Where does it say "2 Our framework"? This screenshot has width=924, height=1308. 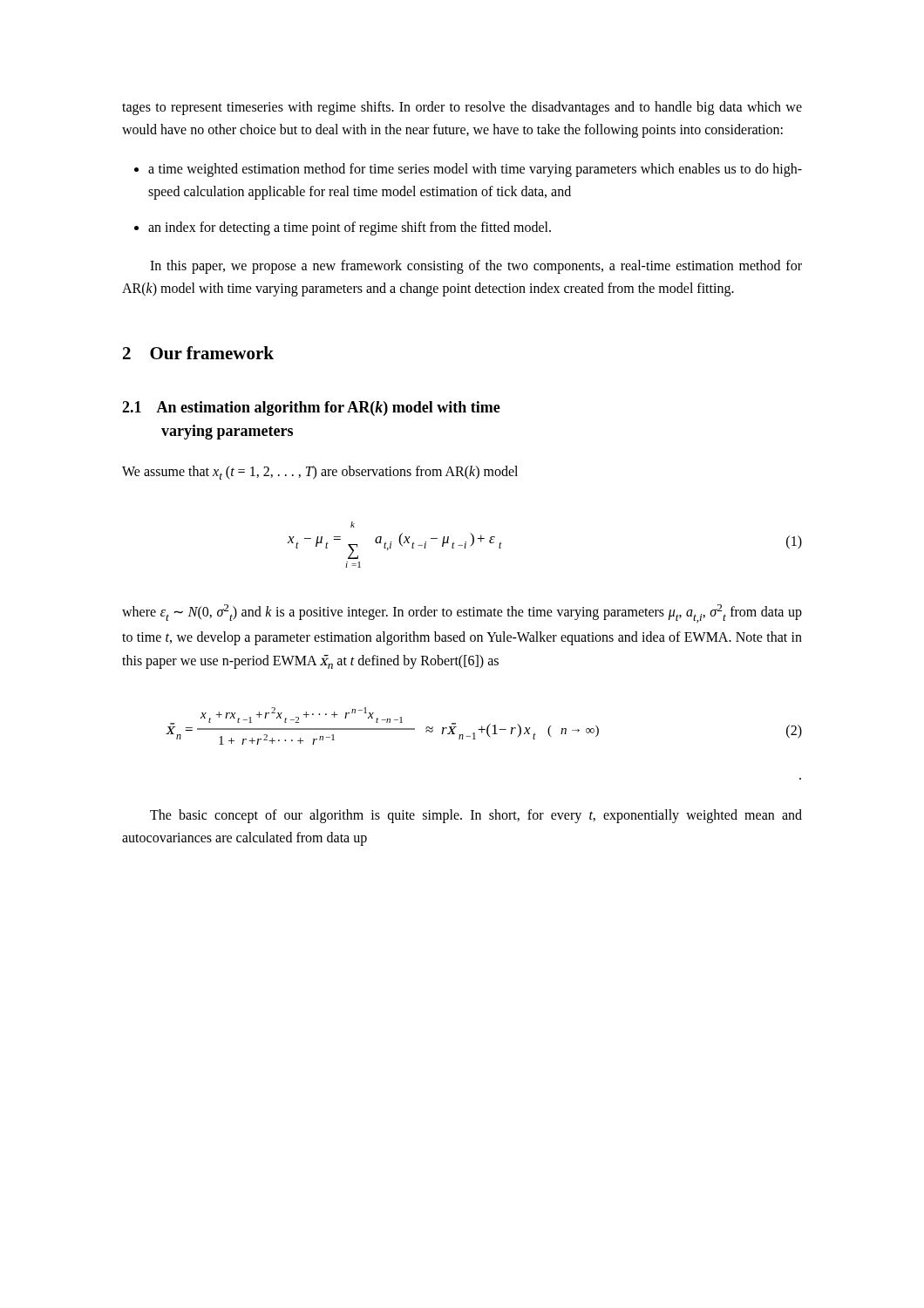pos(198,353)
